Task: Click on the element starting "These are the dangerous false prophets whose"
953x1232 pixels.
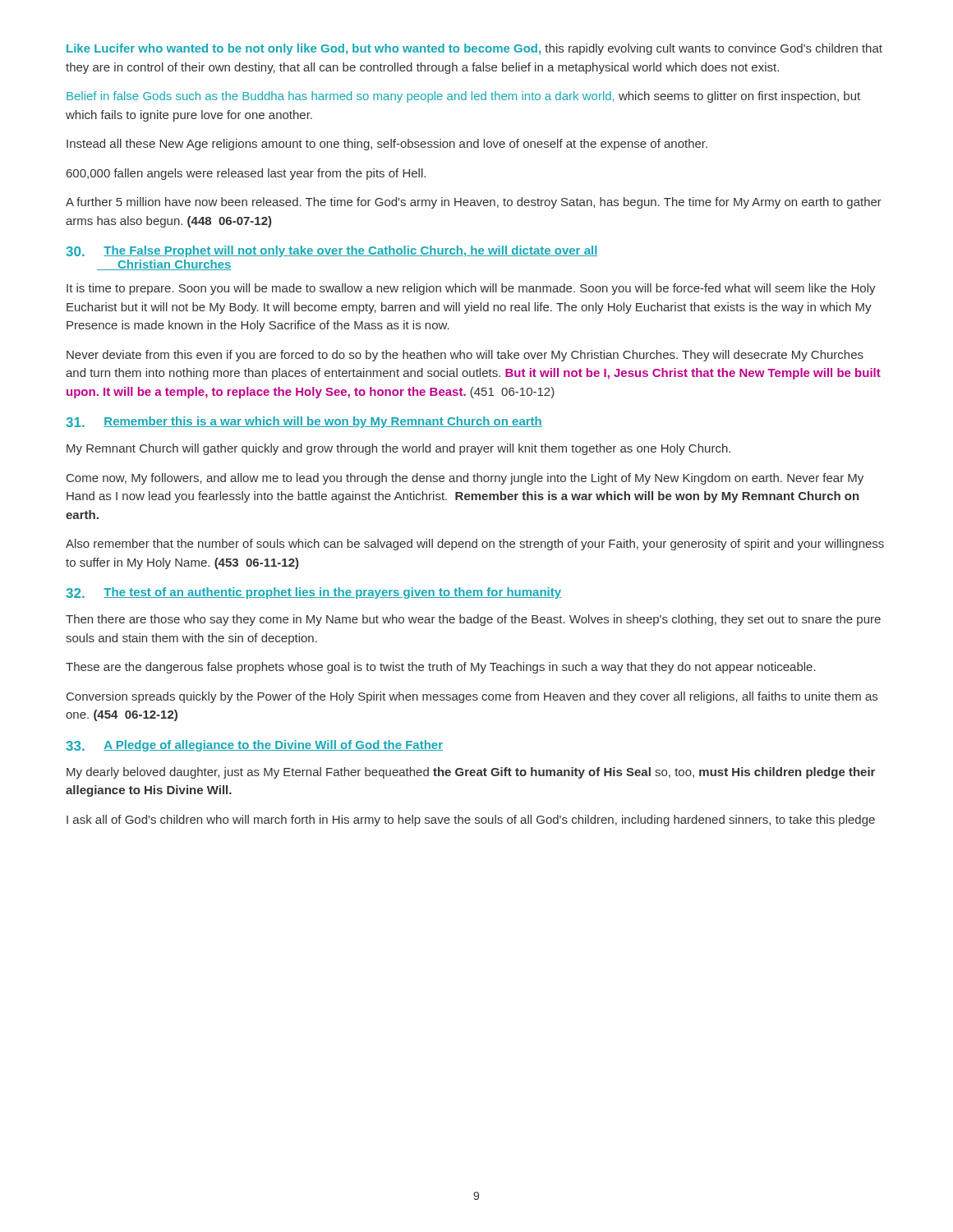Action: point(441,667)
